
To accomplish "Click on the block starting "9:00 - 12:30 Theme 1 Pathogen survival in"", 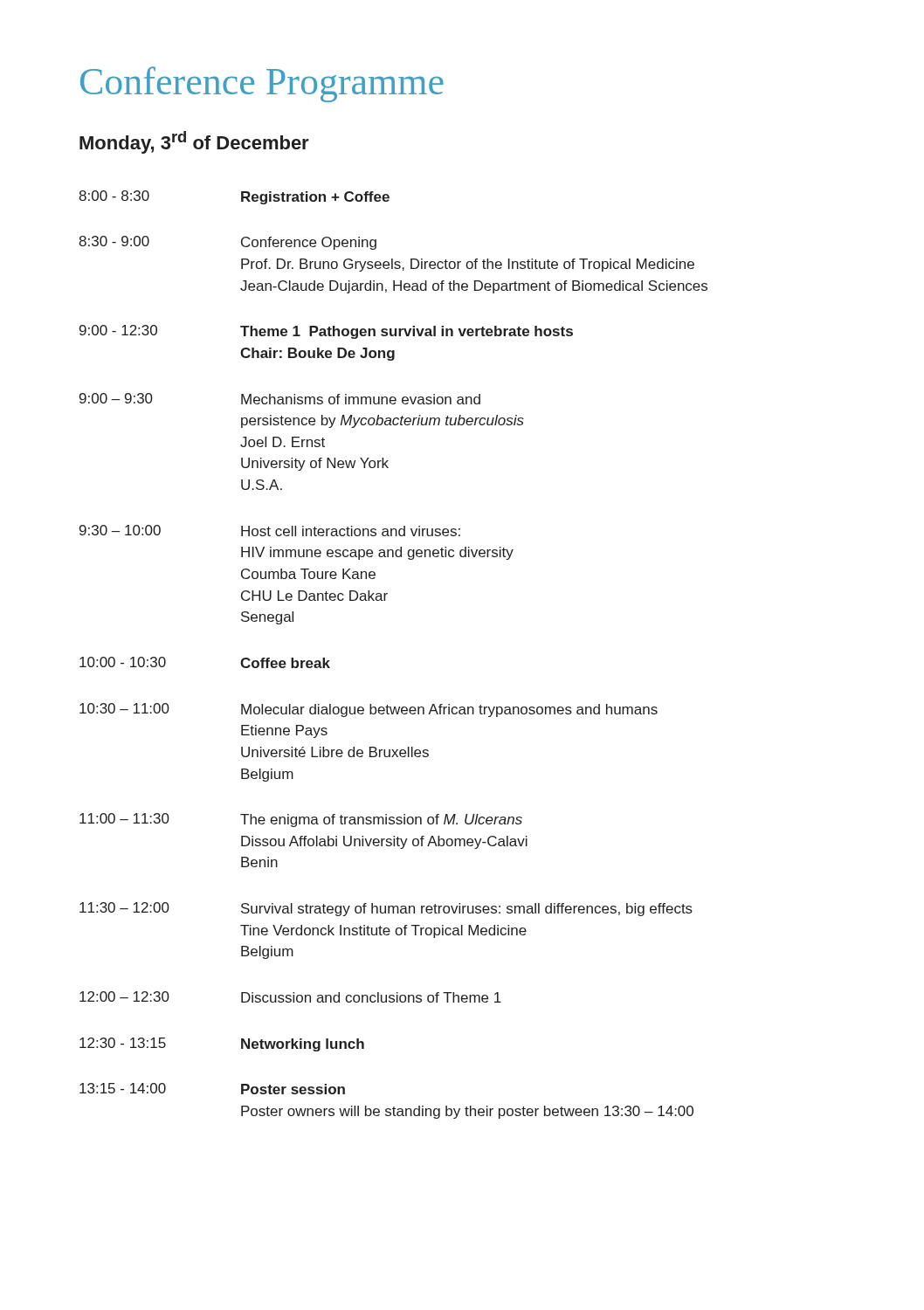I will 462,343.
